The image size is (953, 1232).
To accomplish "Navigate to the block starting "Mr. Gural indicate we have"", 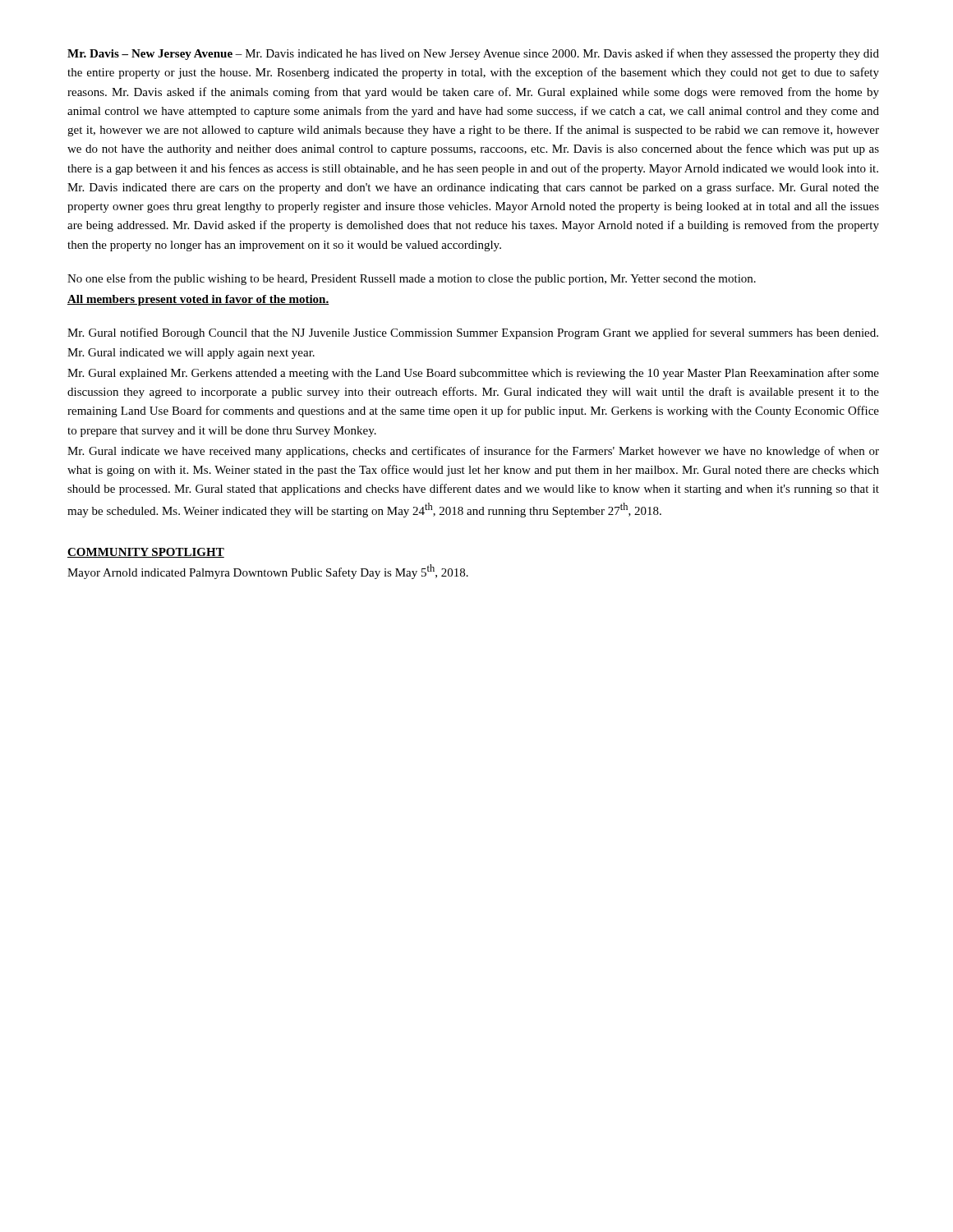I will click(x=473, y=481).
